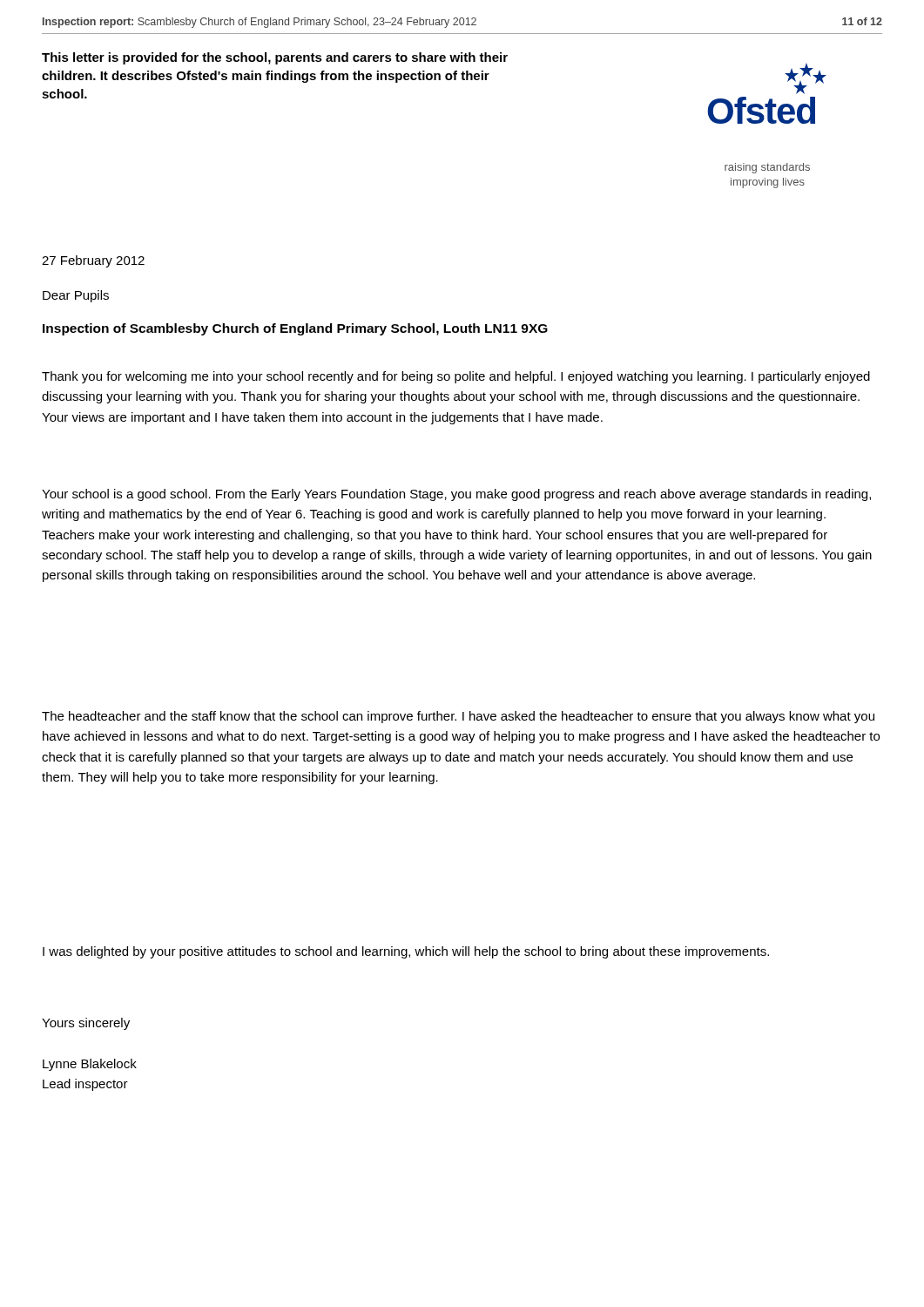Screen dimensions: 1307x924
Task: Locate the region starting "Lynne Blakelock Lead inspector"
Action: pyautogui.click(x=89, y=1073)
